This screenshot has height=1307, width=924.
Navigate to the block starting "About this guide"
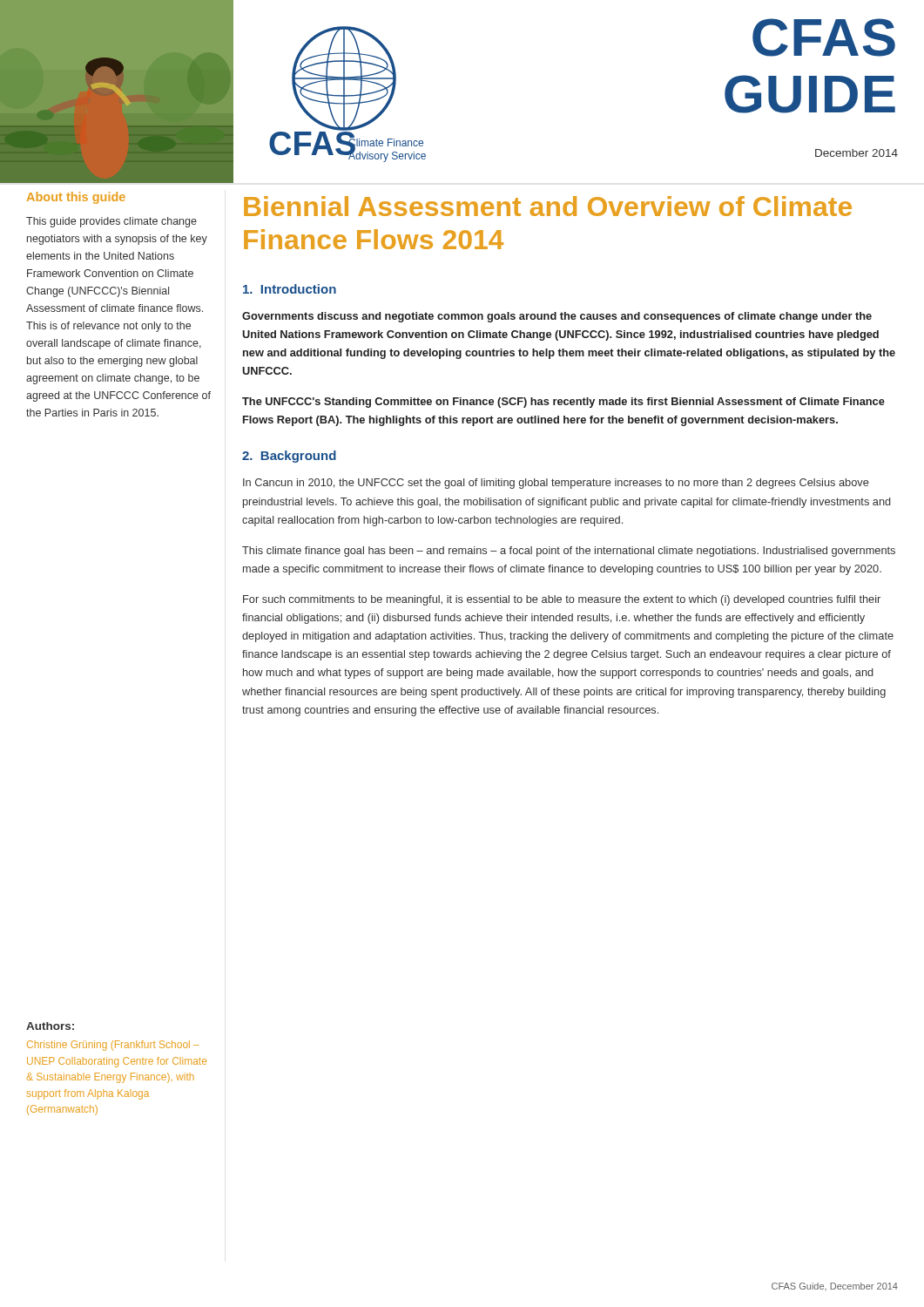click(x=76, y=197)
